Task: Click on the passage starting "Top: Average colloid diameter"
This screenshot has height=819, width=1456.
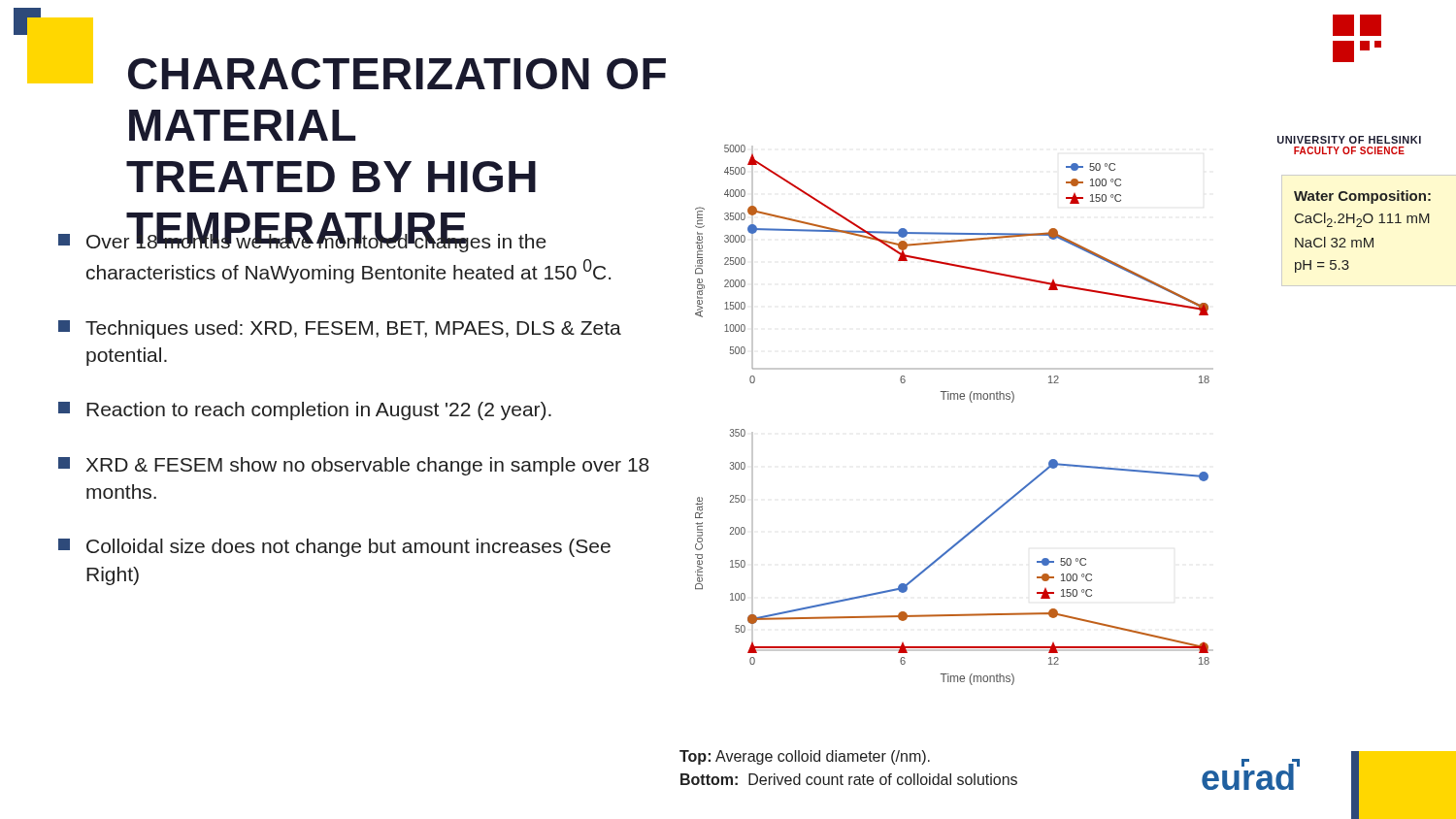Action: (x=849, y=768)
